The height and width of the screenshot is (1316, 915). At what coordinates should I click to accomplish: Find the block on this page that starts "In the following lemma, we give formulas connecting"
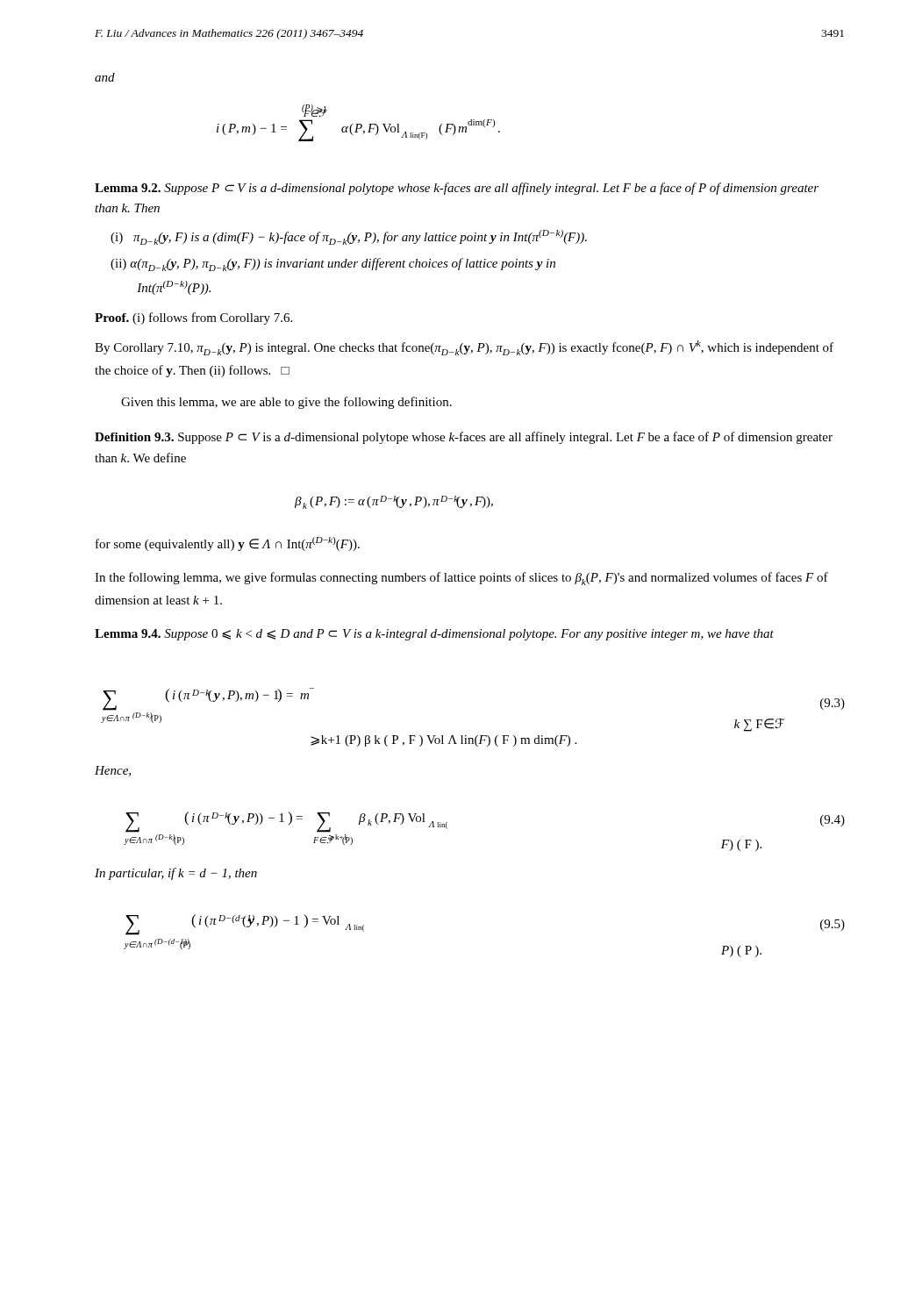461,589
